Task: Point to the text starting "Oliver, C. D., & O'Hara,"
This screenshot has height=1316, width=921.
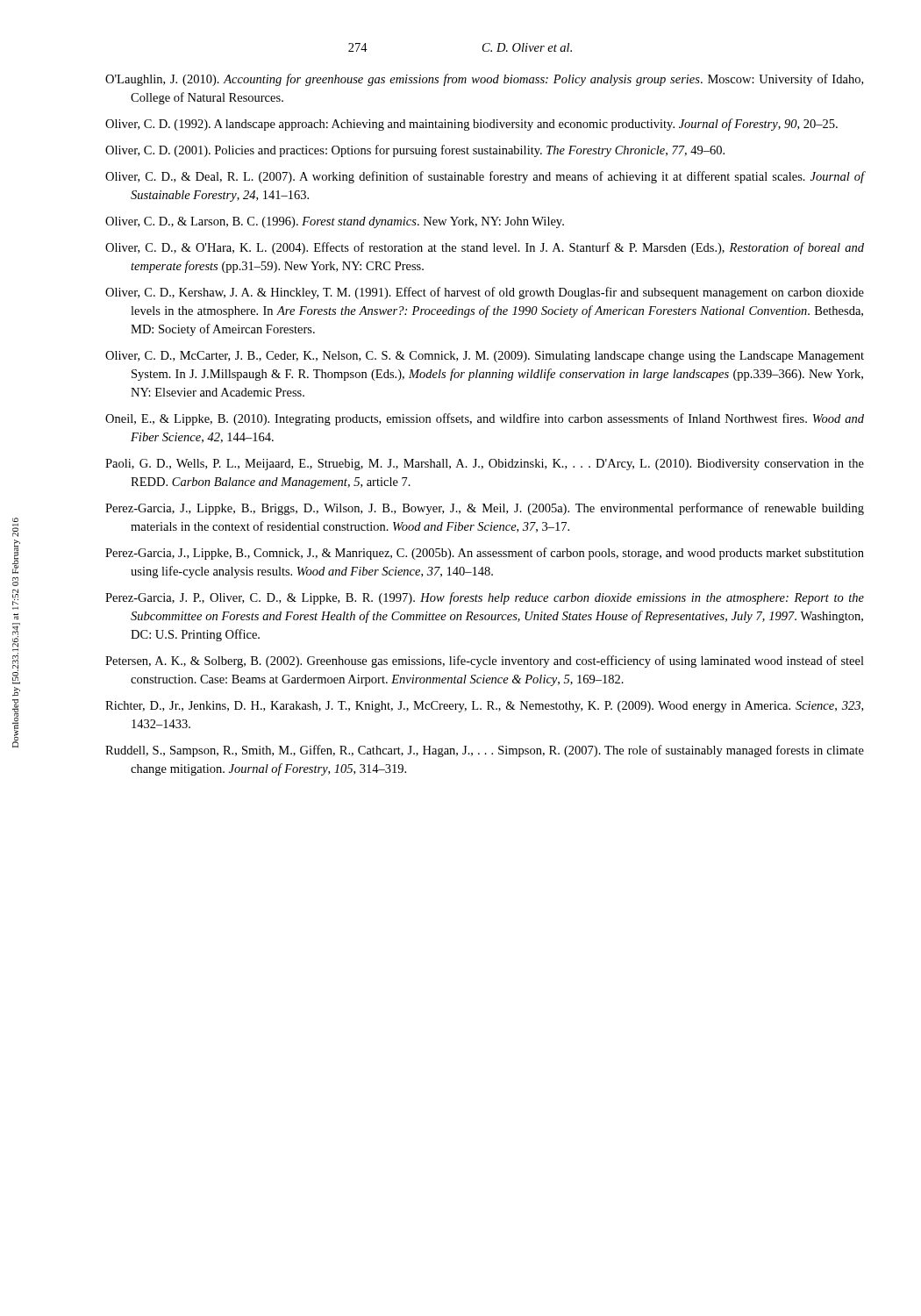Action: point(485,257)
